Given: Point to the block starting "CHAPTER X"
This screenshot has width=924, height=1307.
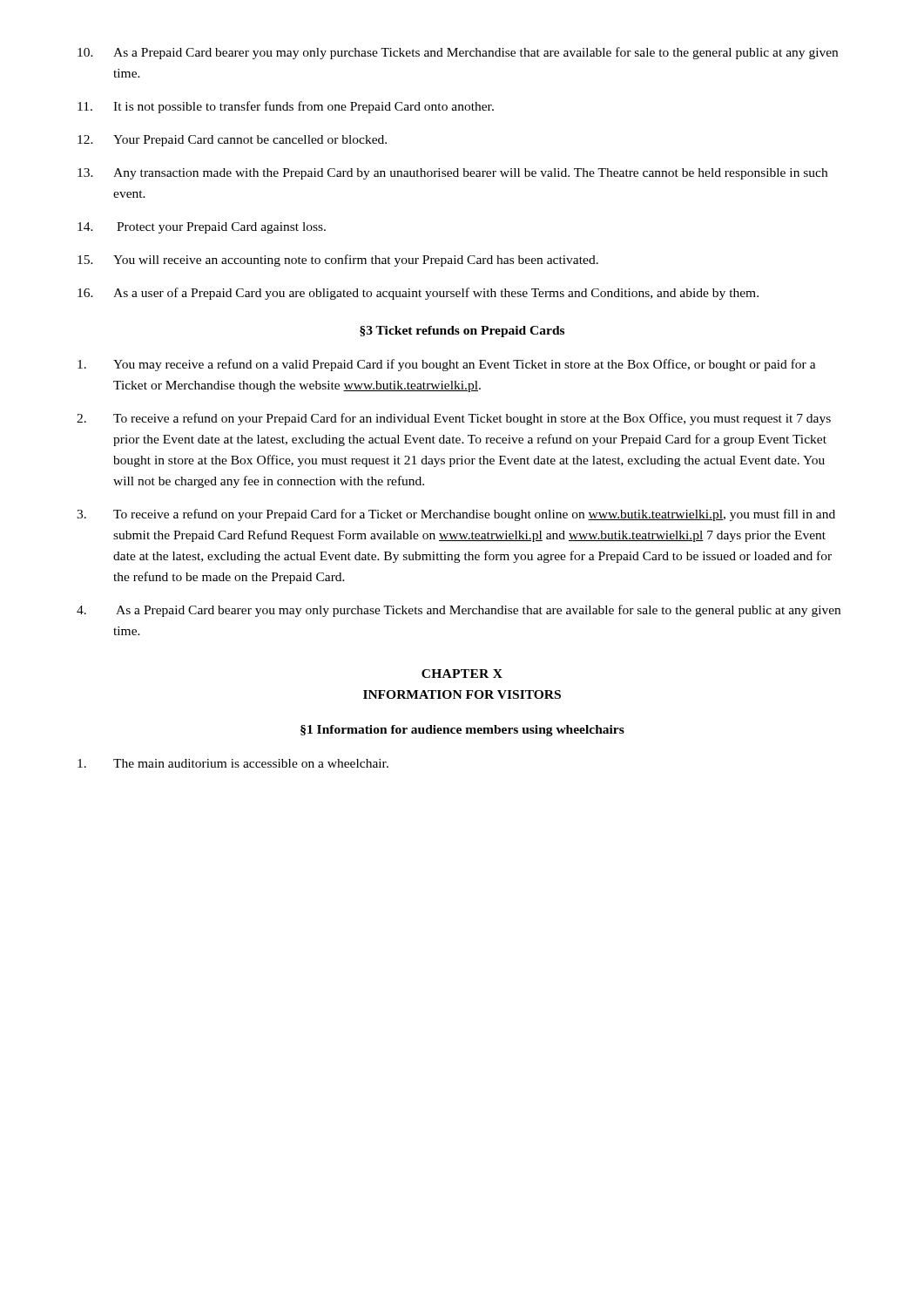Looking at the screenshot, I should 462,673.
